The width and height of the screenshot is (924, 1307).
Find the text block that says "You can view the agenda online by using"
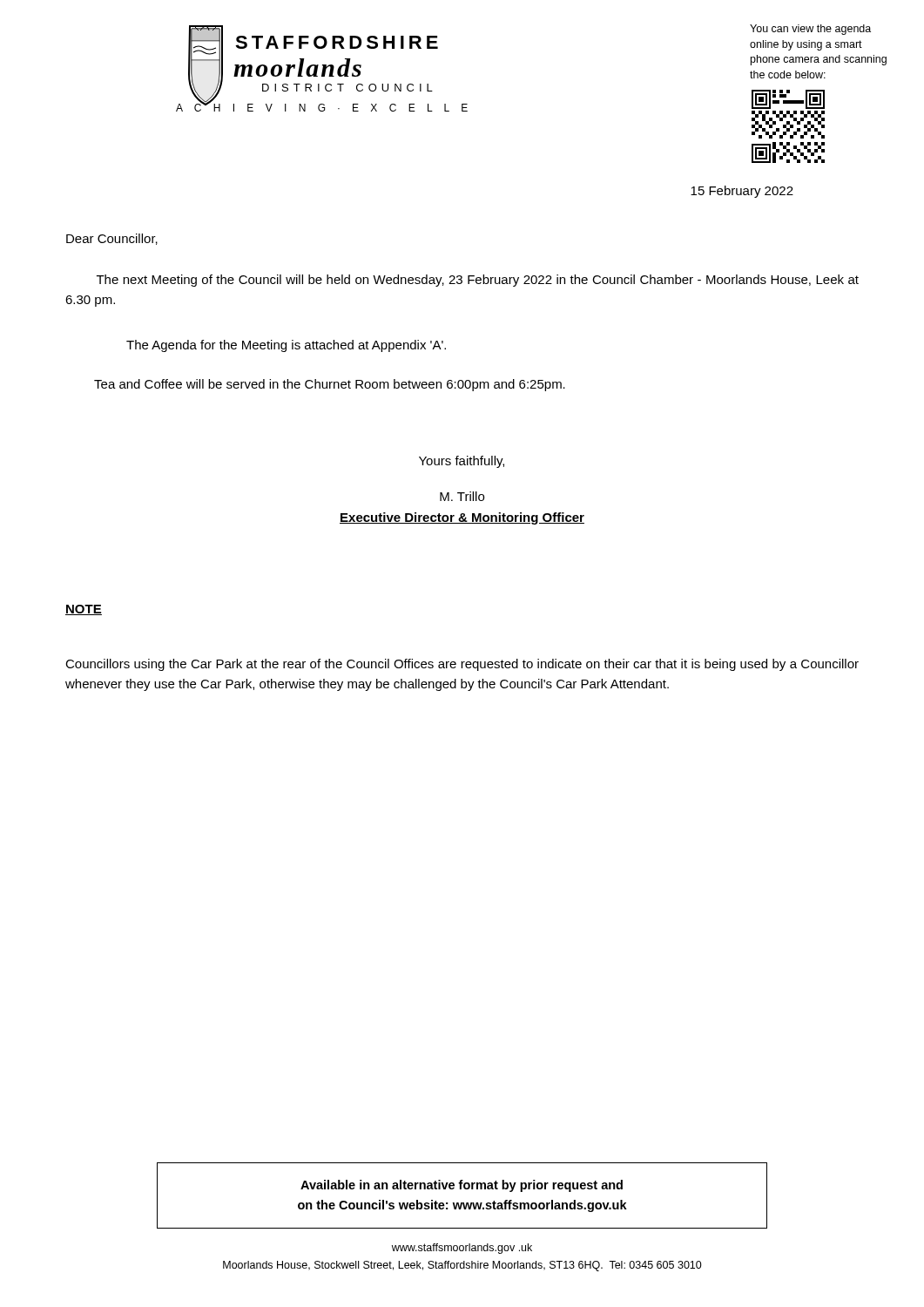(819, 52)
